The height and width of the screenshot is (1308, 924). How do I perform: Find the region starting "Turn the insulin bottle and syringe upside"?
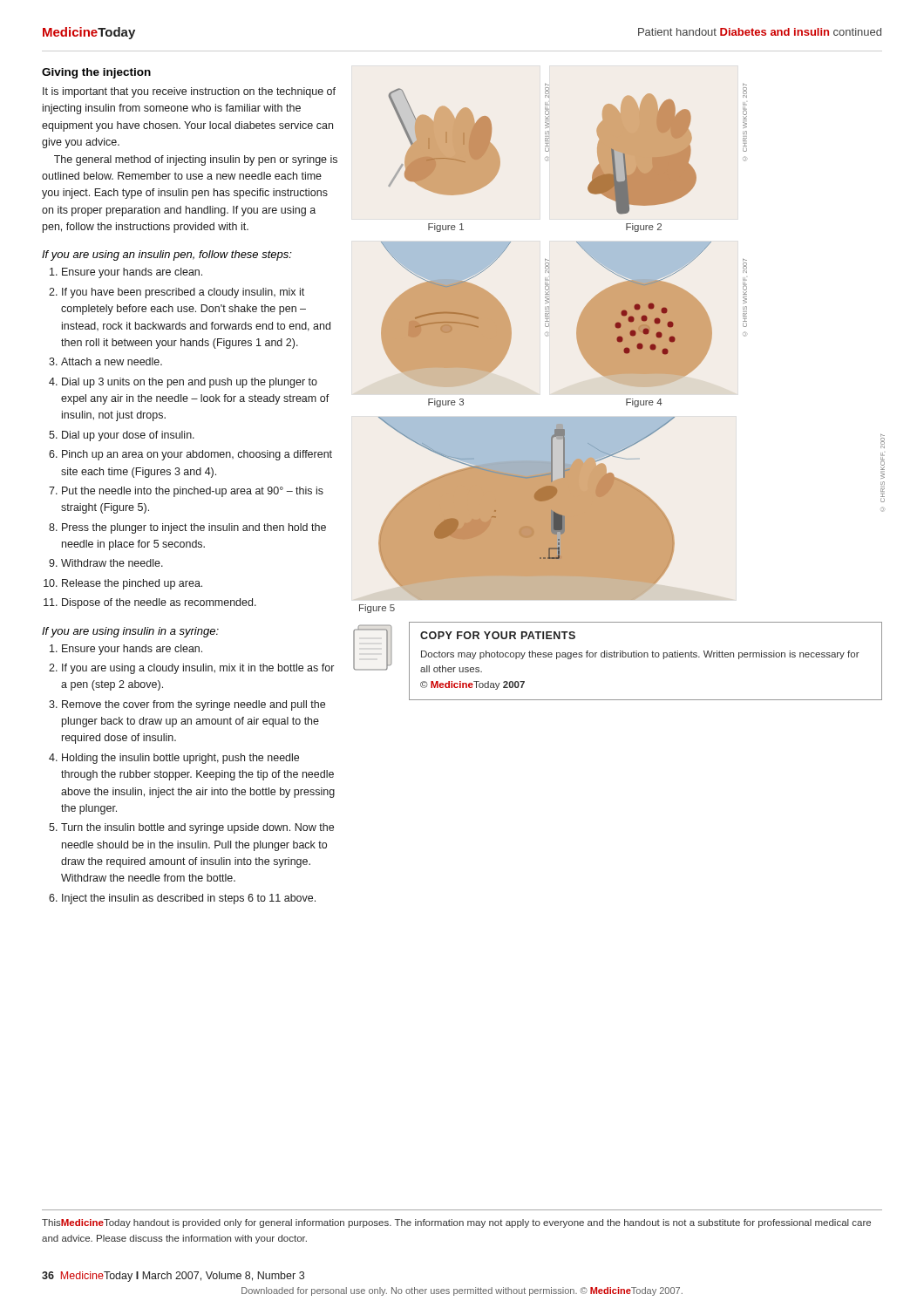(x=198, y=853)
